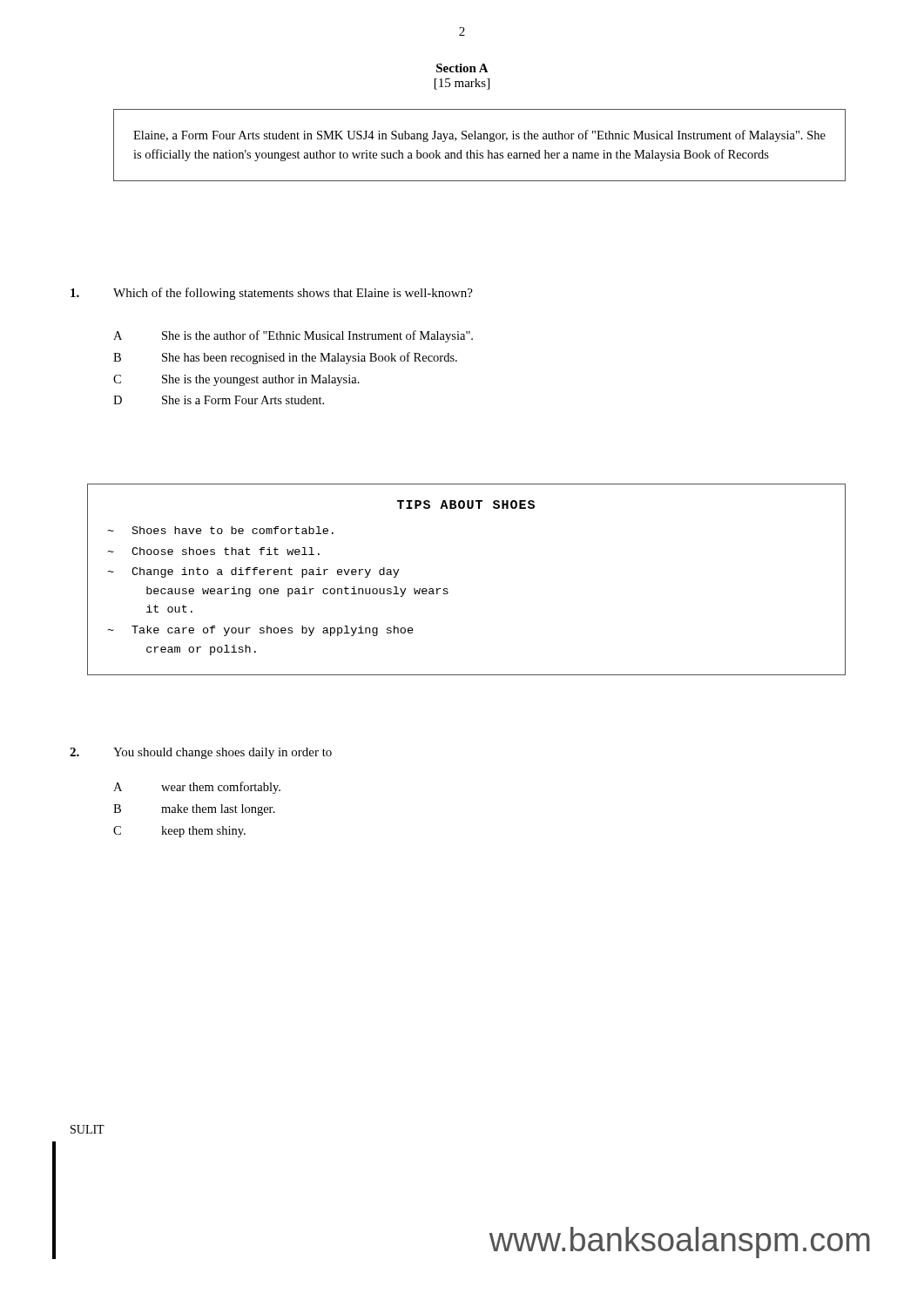The height and width of the screenshot is (1307, 924).
Task: Navigate to the passage starting "A She is the author"
Action: pos(293,336)
